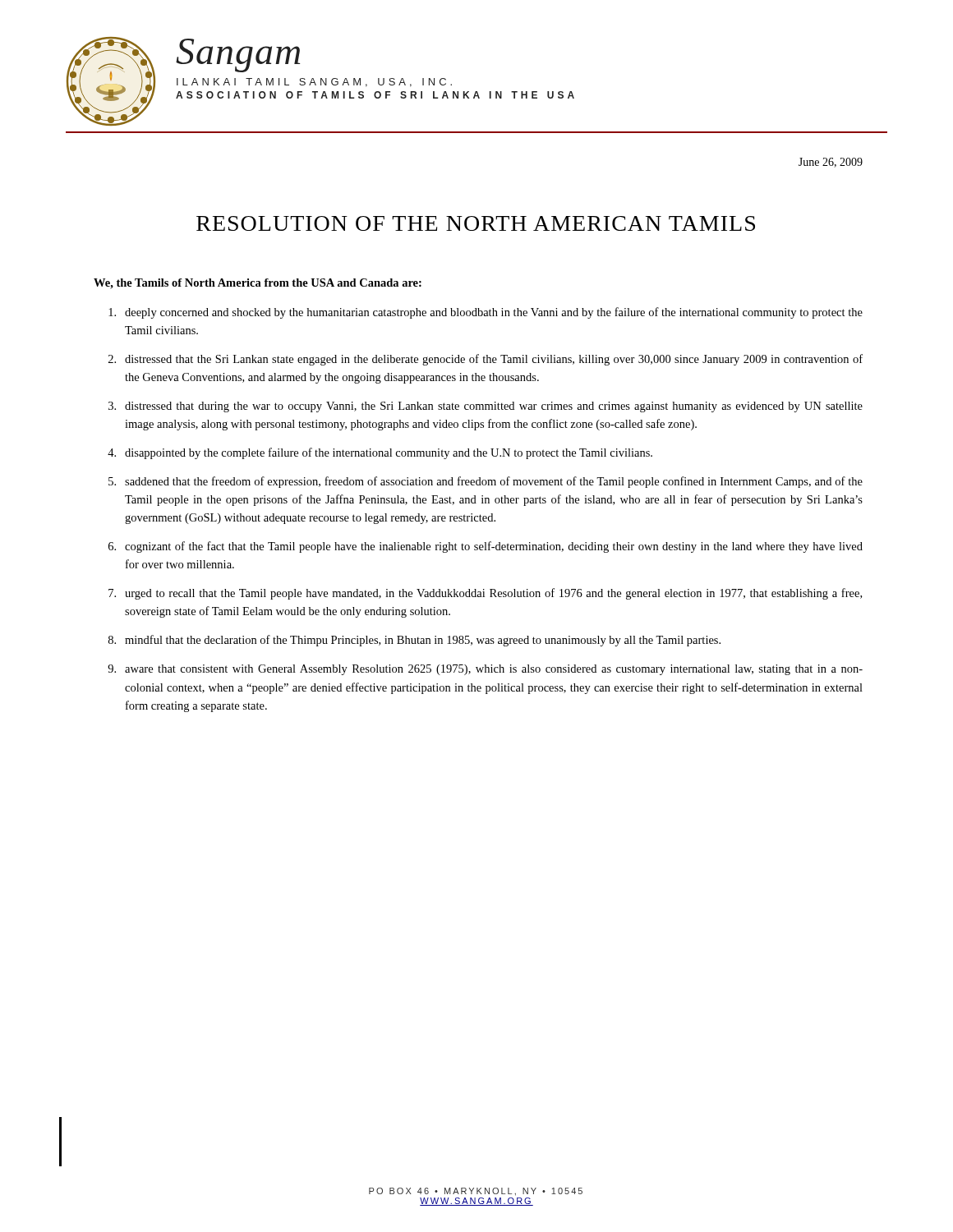Where is the passage that starts "2. distressed that"?

476,368
